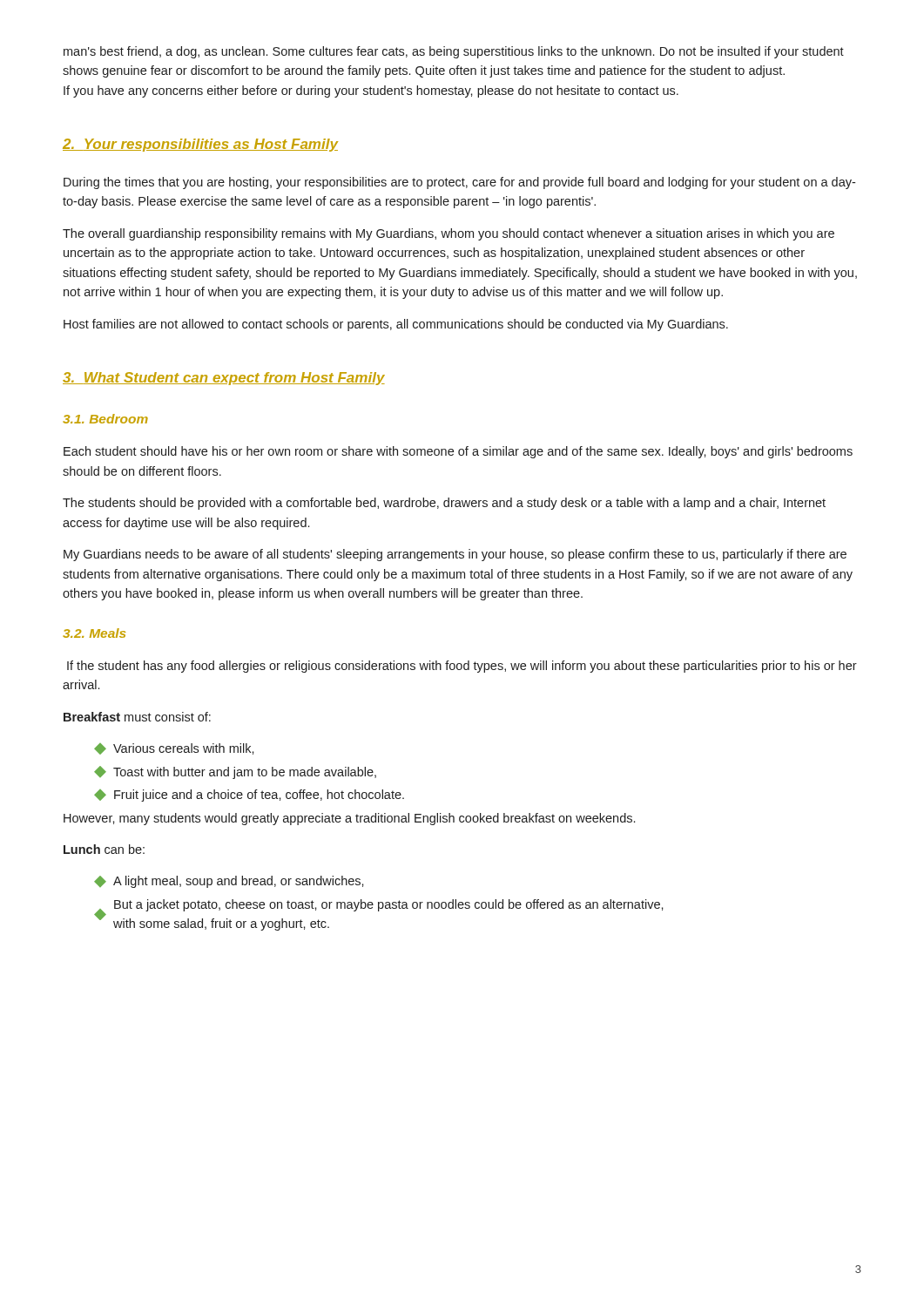The image size is (924, 1307).
Task: Find the block starting "However, many students"
Action: click(x=462, y=818)
